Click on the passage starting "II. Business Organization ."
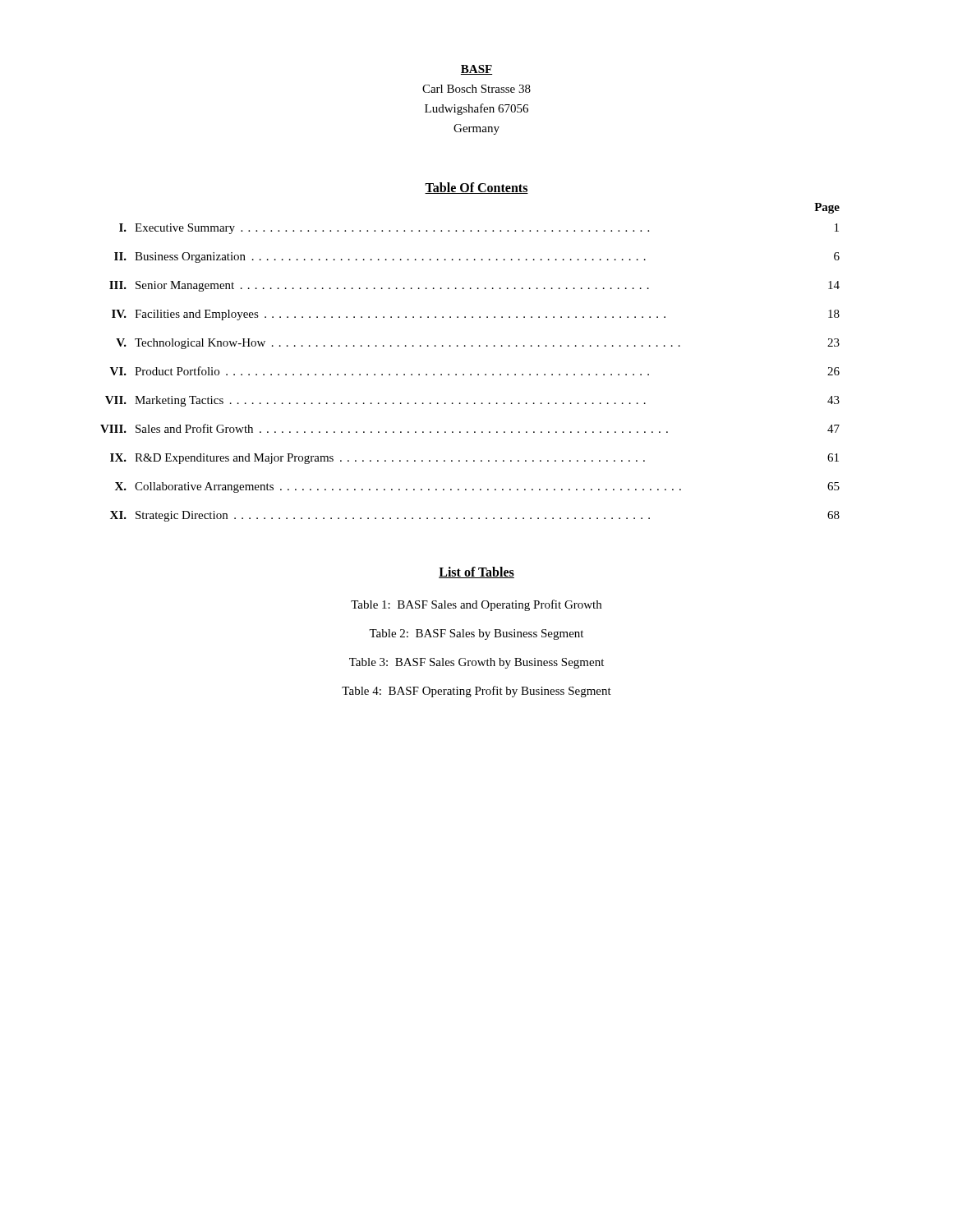 (461, 257)
